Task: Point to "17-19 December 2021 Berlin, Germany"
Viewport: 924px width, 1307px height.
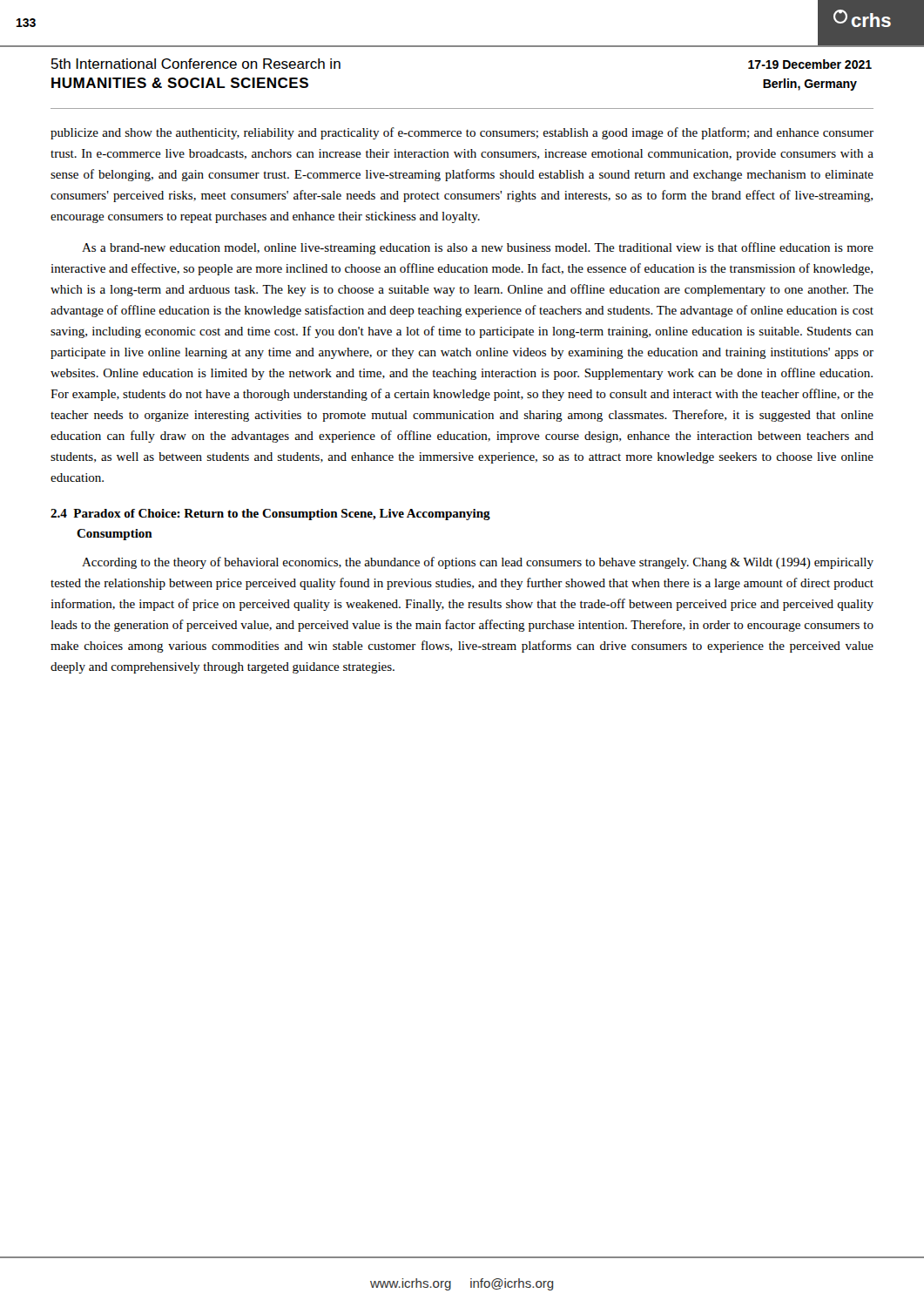Action: coord(810,74)
